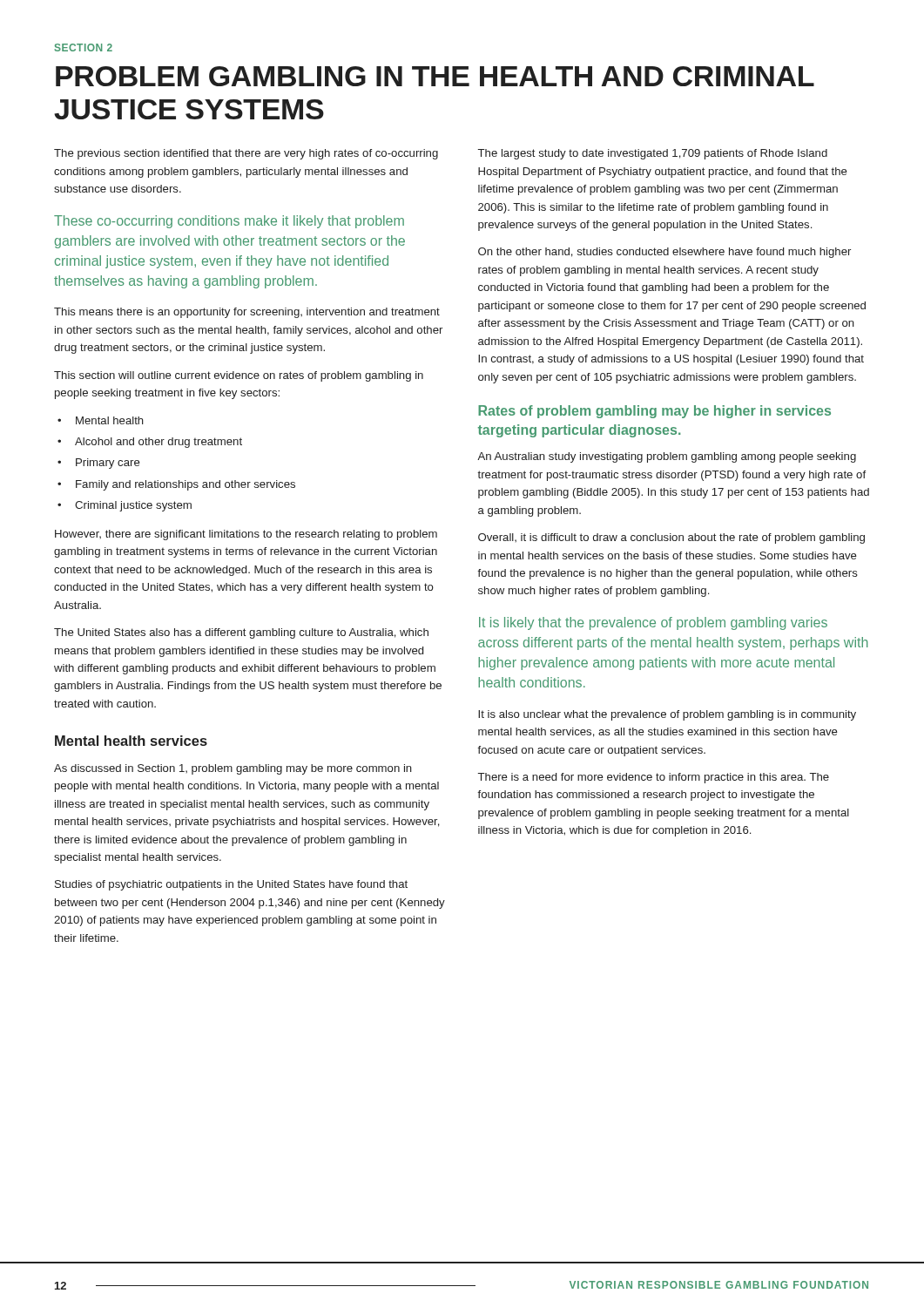Viewport: 924px width, 1307px height.
Task: Click on the block starting "Family and relationships"
Action: [x=185, y=484]
